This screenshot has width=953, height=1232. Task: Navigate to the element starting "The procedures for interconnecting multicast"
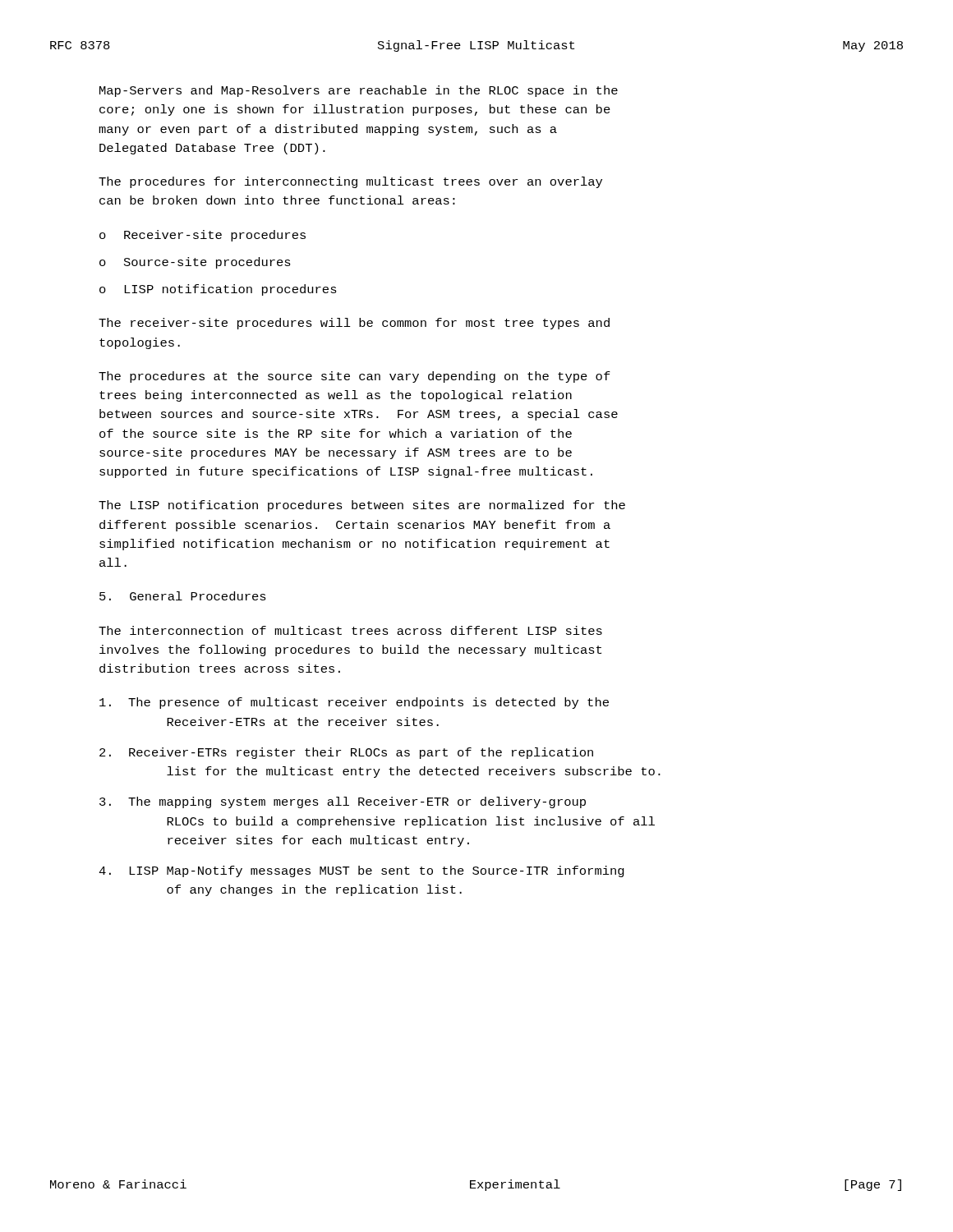coord(351,192)
